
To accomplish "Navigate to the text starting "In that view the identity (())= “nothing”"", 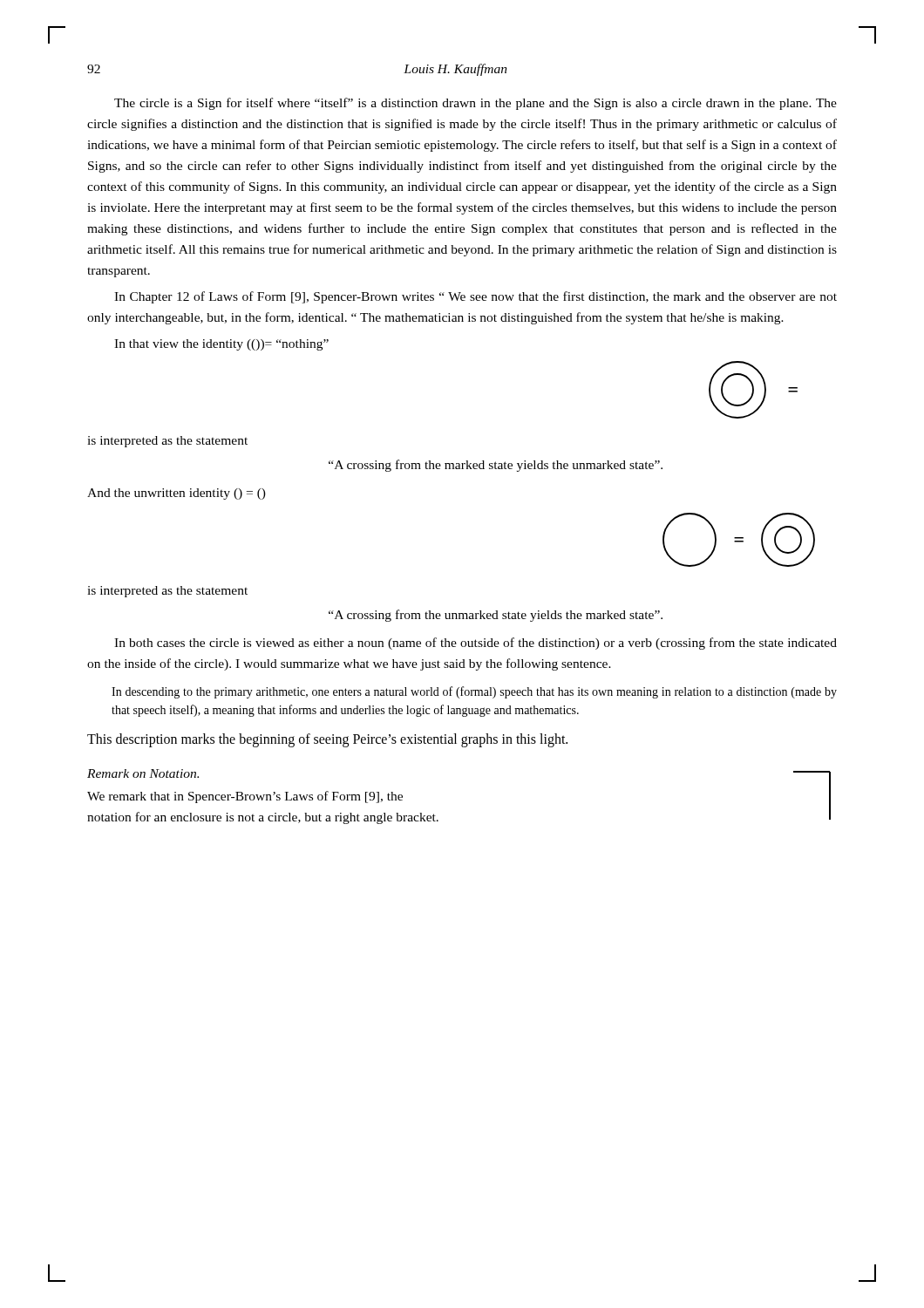I will 222,343.
